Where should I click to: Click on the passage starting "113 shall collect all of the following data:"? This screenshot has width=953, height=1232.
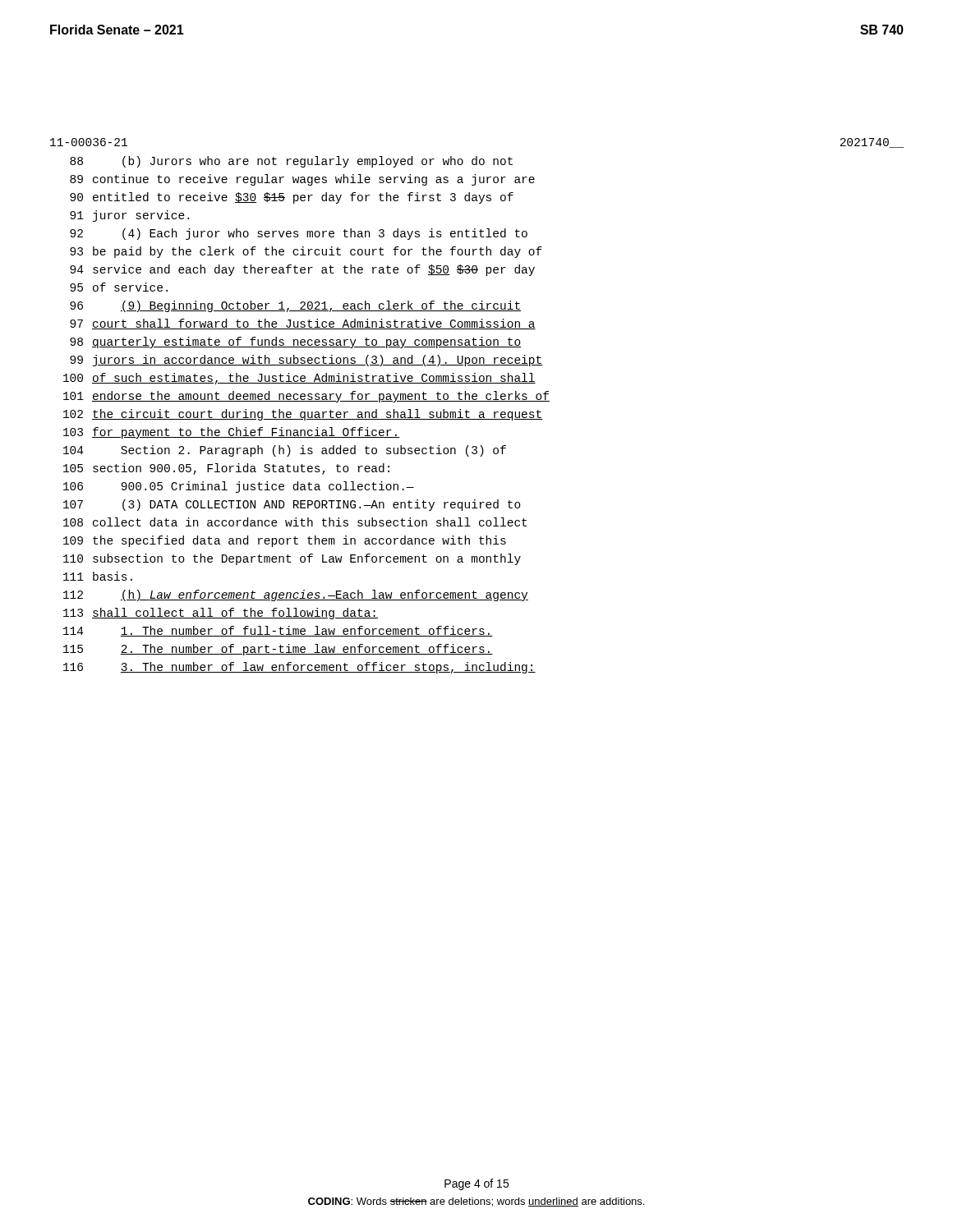pos(221,614)
